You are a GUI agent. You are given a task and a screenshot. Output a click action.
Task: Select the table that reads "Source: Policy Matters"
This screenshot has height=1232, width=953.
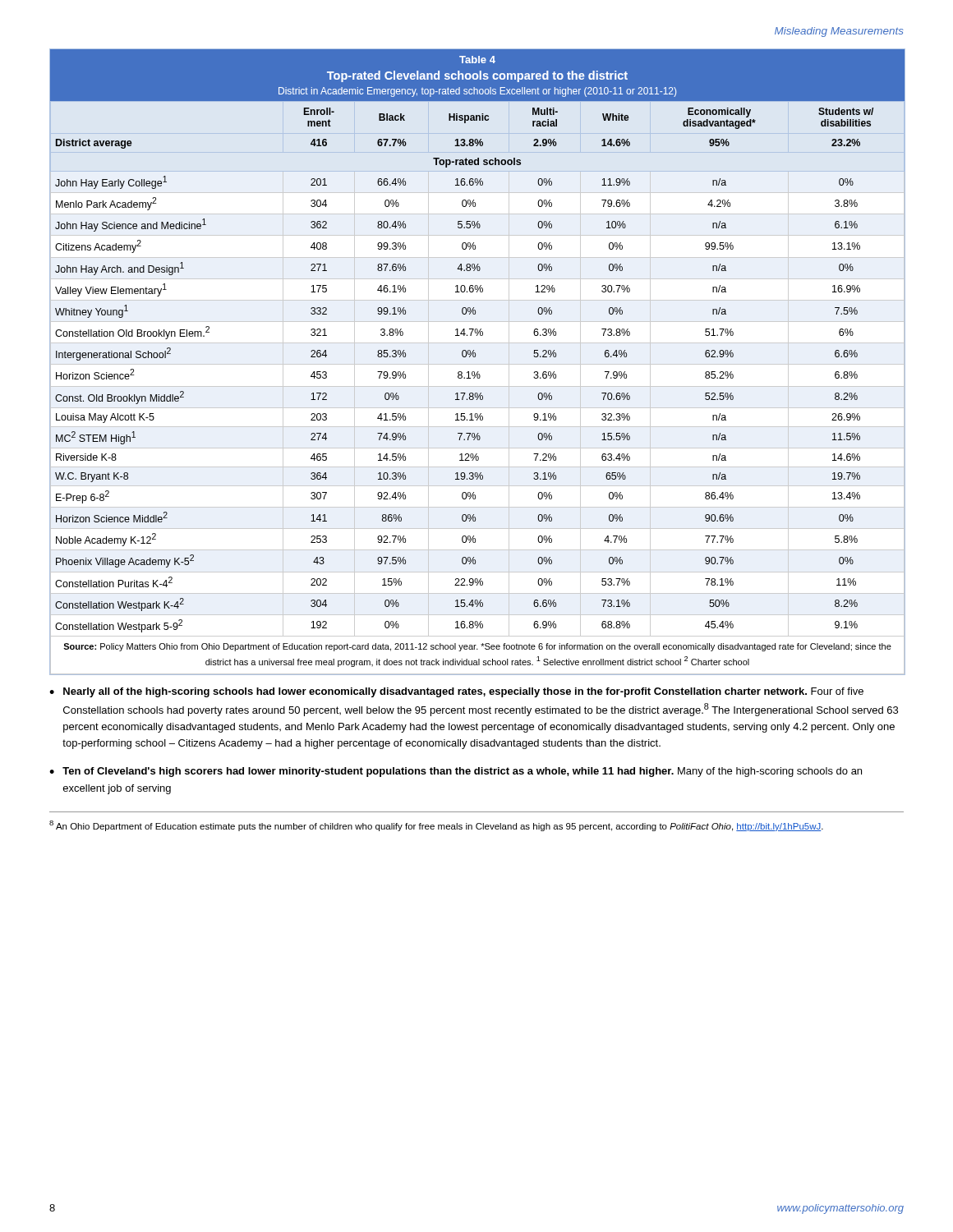pyautogui.click(x=477, y=362)
